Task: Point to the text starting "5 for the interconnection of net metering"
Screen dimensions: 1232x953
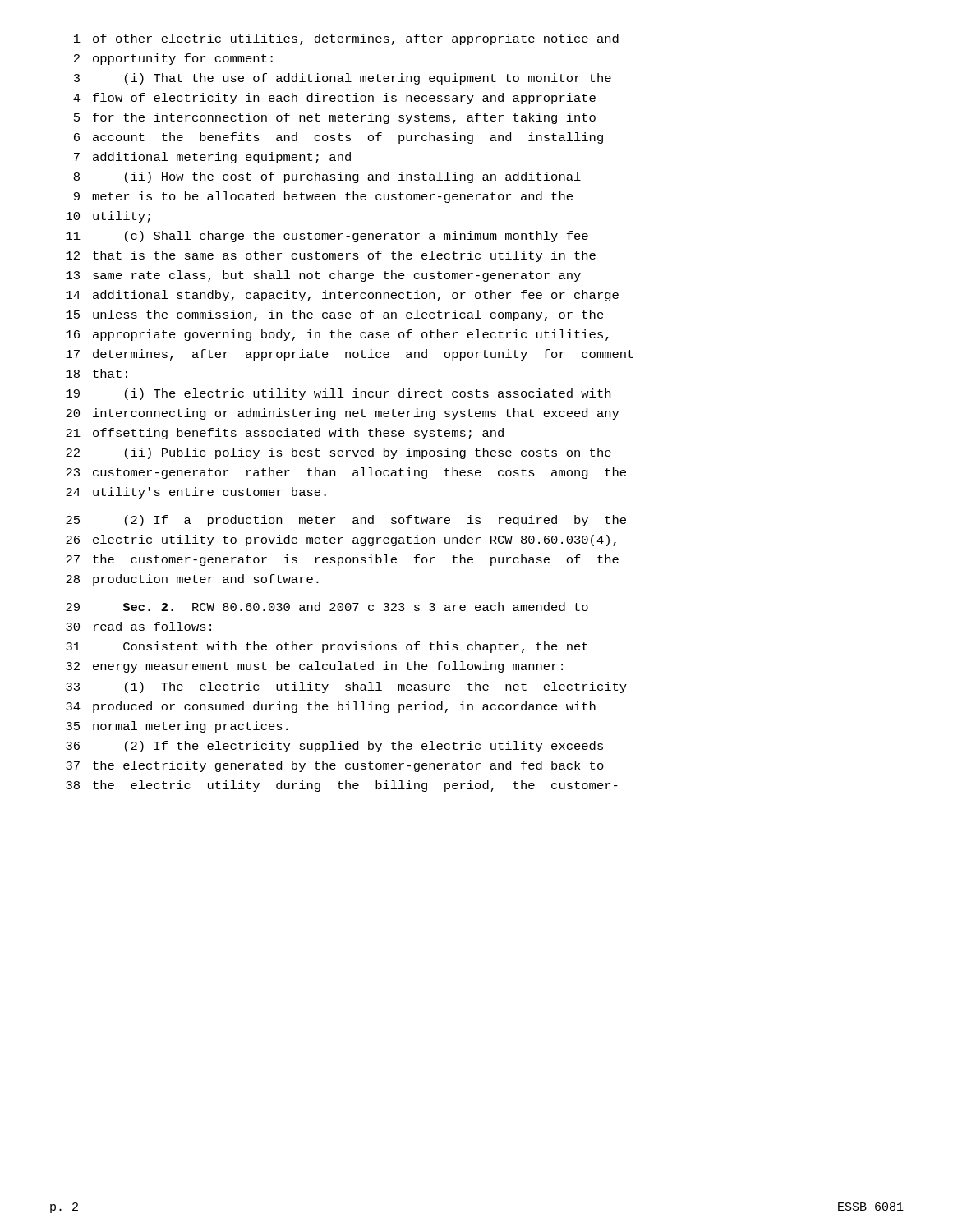Action: tap(476, 118)
